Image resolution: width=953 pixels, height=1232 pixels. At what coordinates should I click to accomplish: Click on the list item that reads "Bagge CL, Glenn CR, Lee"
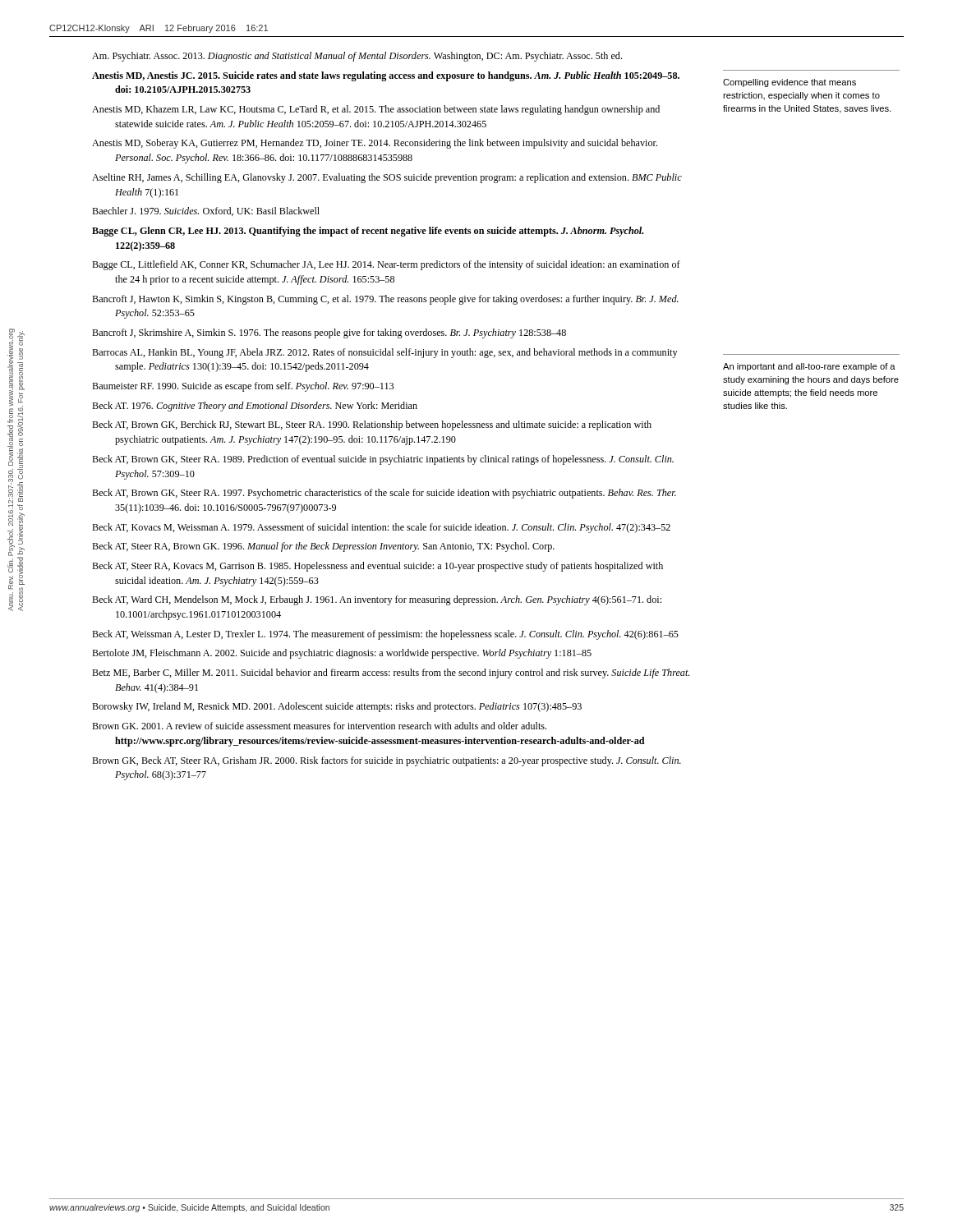click(x=368, y=238)
